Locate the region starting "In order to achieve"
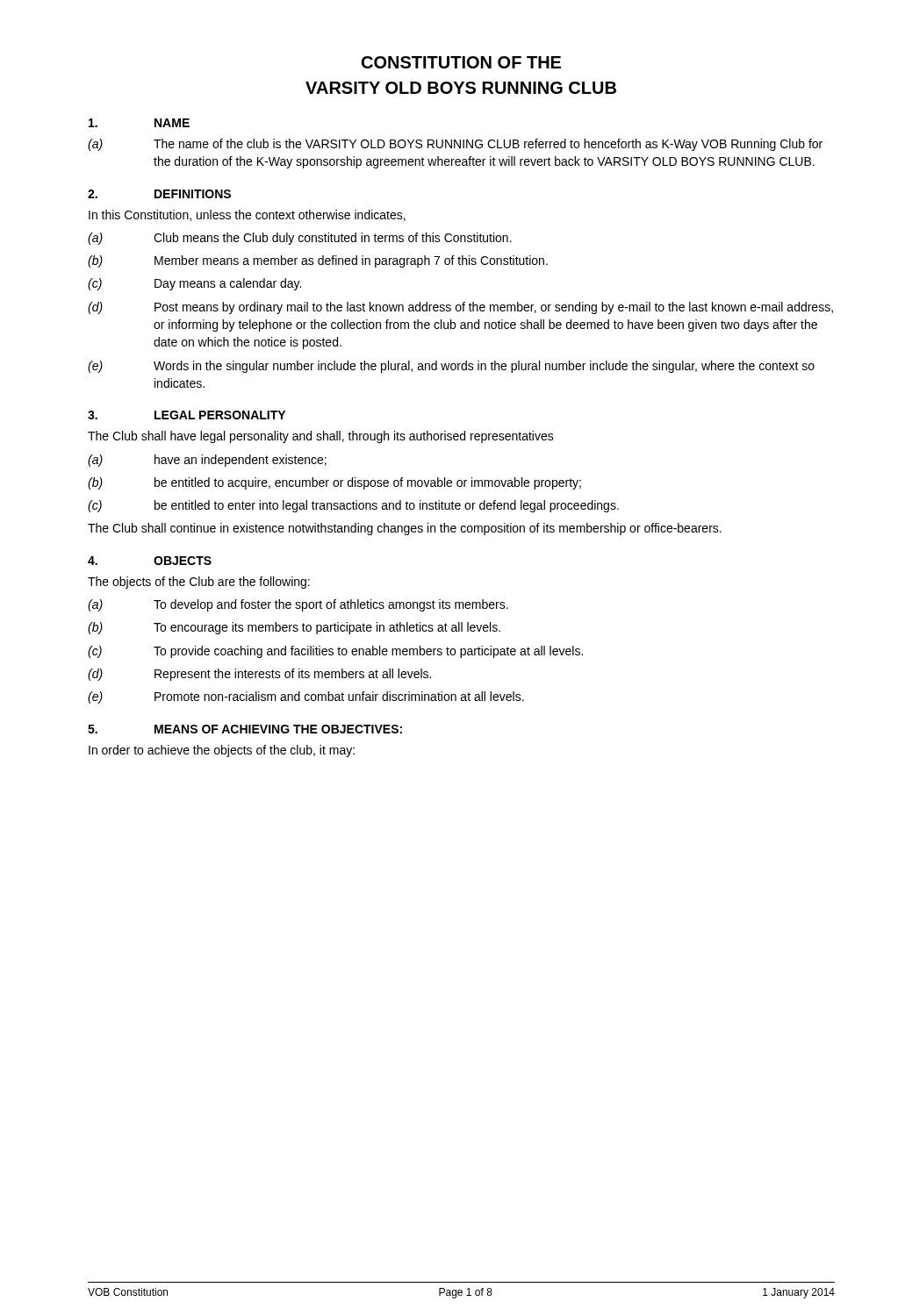905x1316 pixels. [x=222, y=750]
